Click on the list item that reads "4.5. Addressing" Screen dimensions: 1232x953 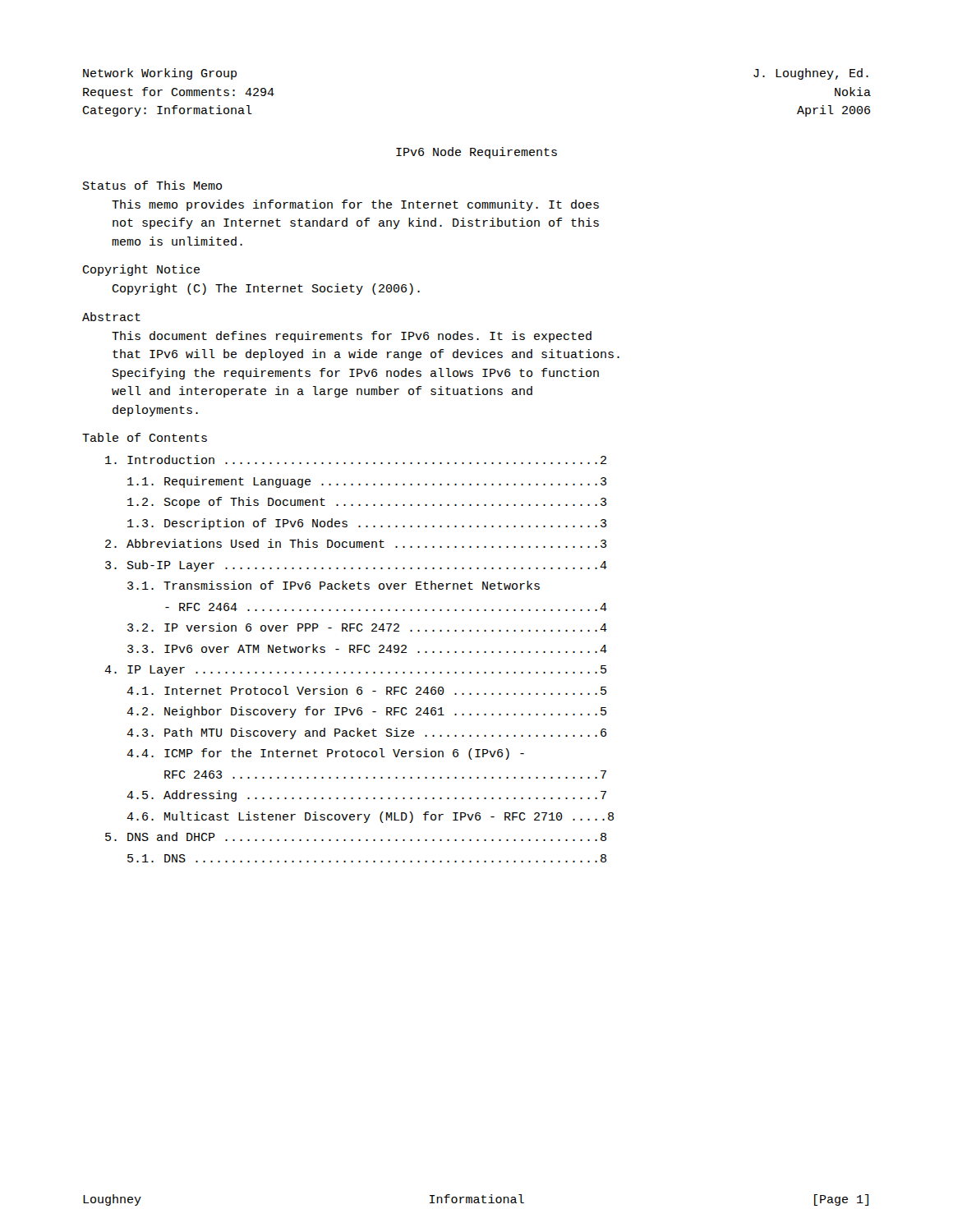345,796
